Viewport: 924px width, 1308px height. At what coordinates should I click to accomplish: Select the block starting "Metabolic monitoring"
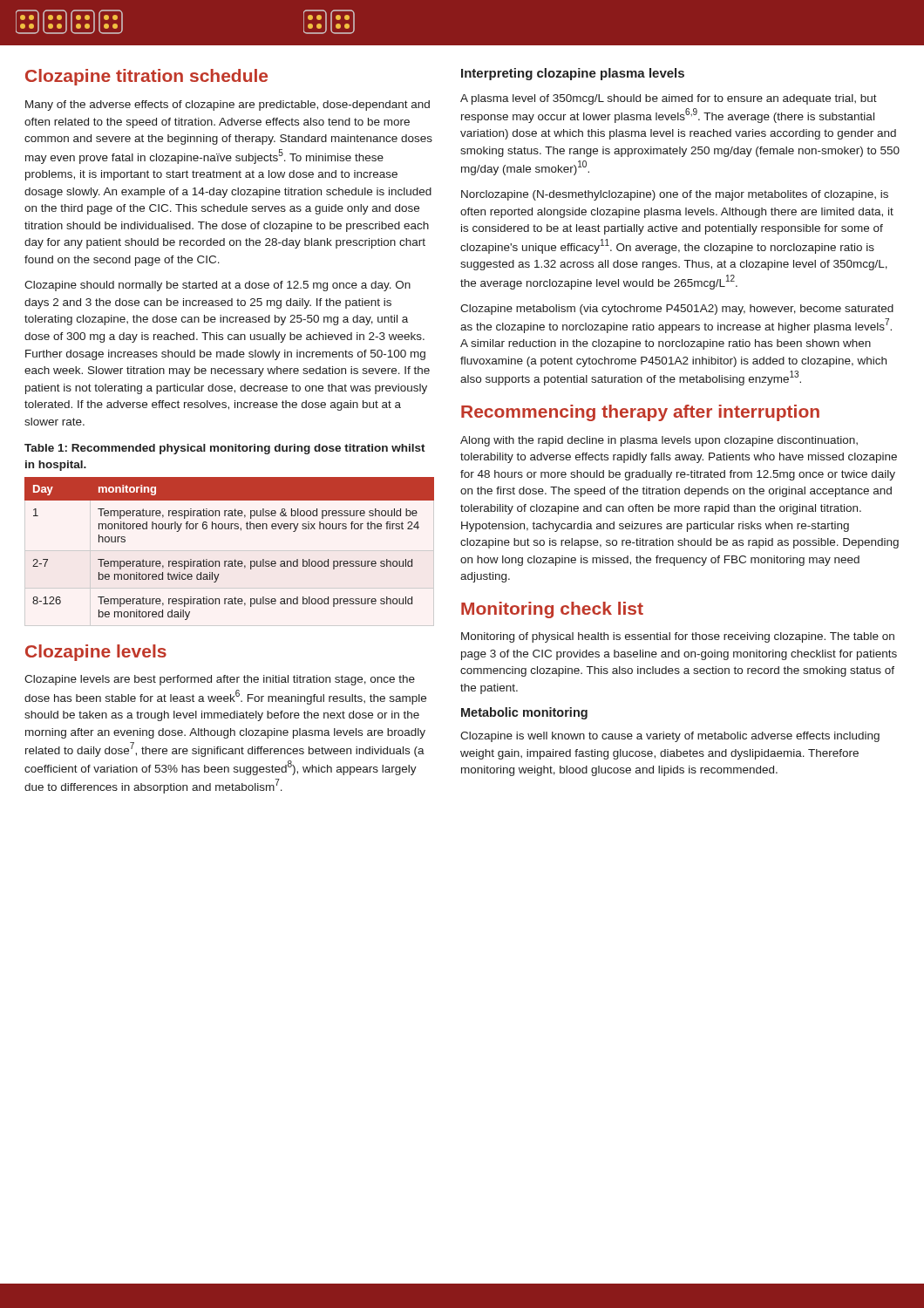click(x=524, y=713)
